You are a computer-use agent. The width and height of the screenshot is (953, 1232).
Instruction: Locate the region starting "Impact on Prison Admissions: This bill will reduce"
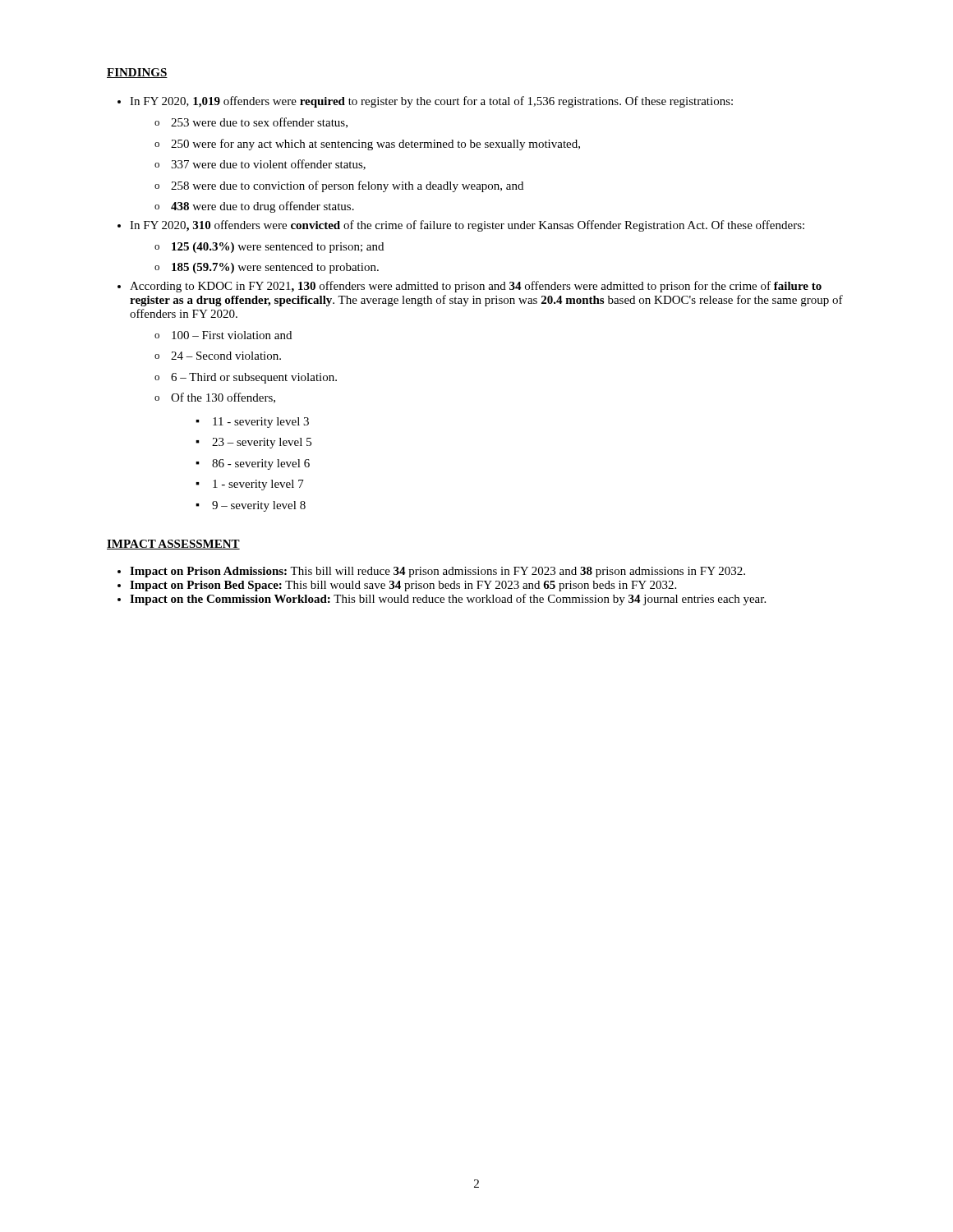click(x=488, y=571)
